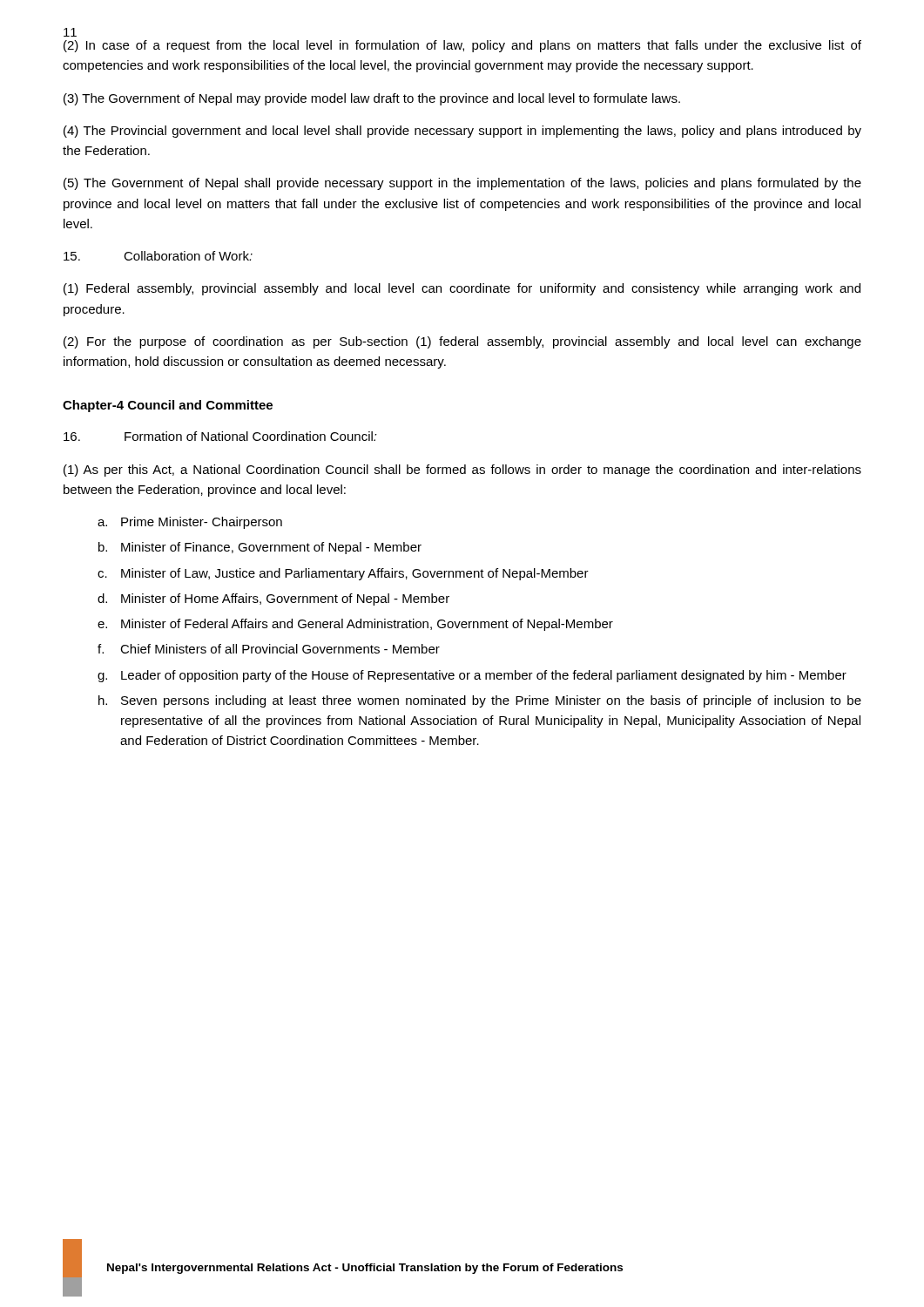Click on the text starting "(5) The Government of Nepal"

(x=462, y=203)
